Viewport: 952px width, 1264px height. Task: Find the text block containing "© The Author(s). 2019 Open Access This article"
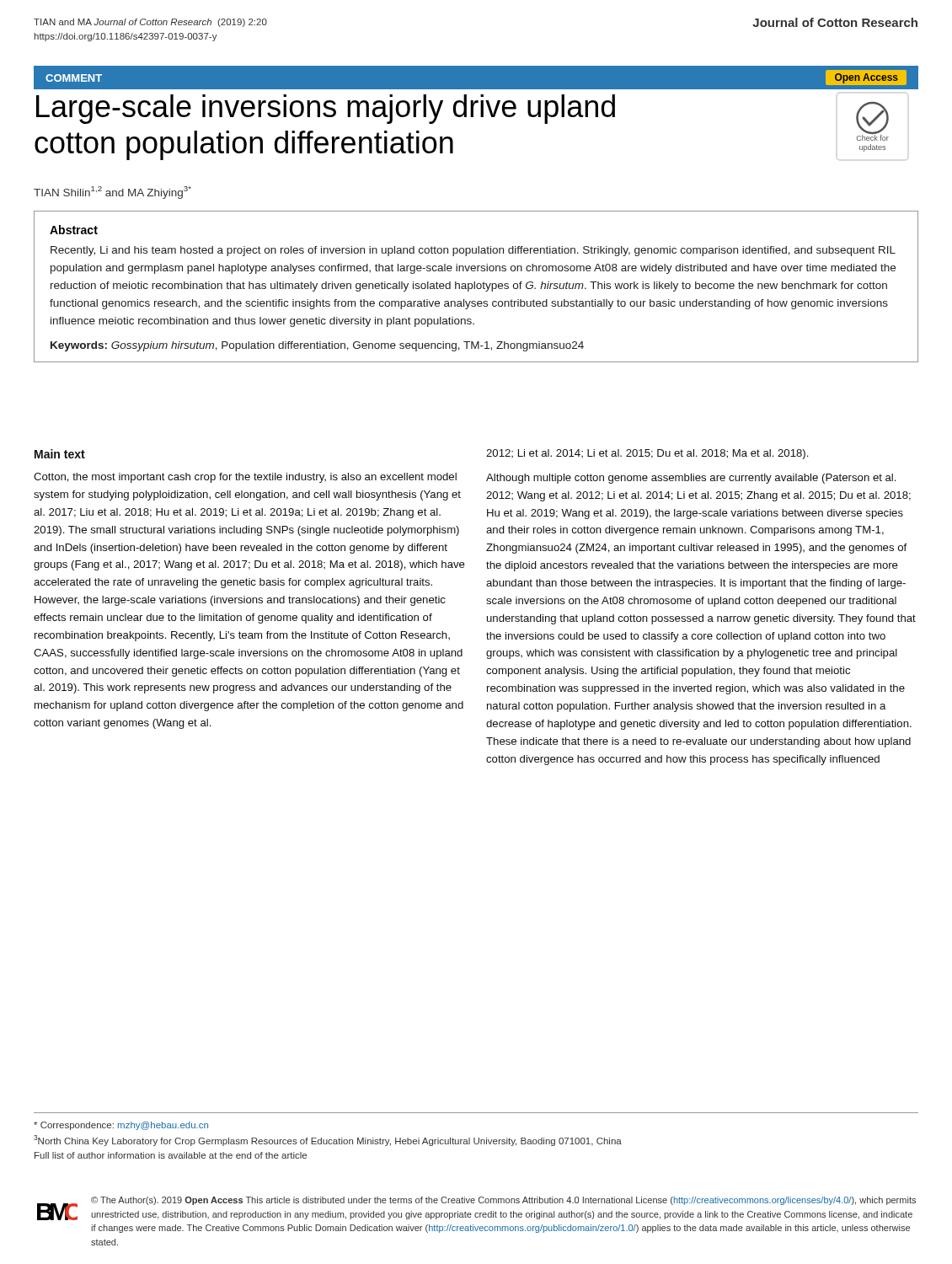[504, 1221]
